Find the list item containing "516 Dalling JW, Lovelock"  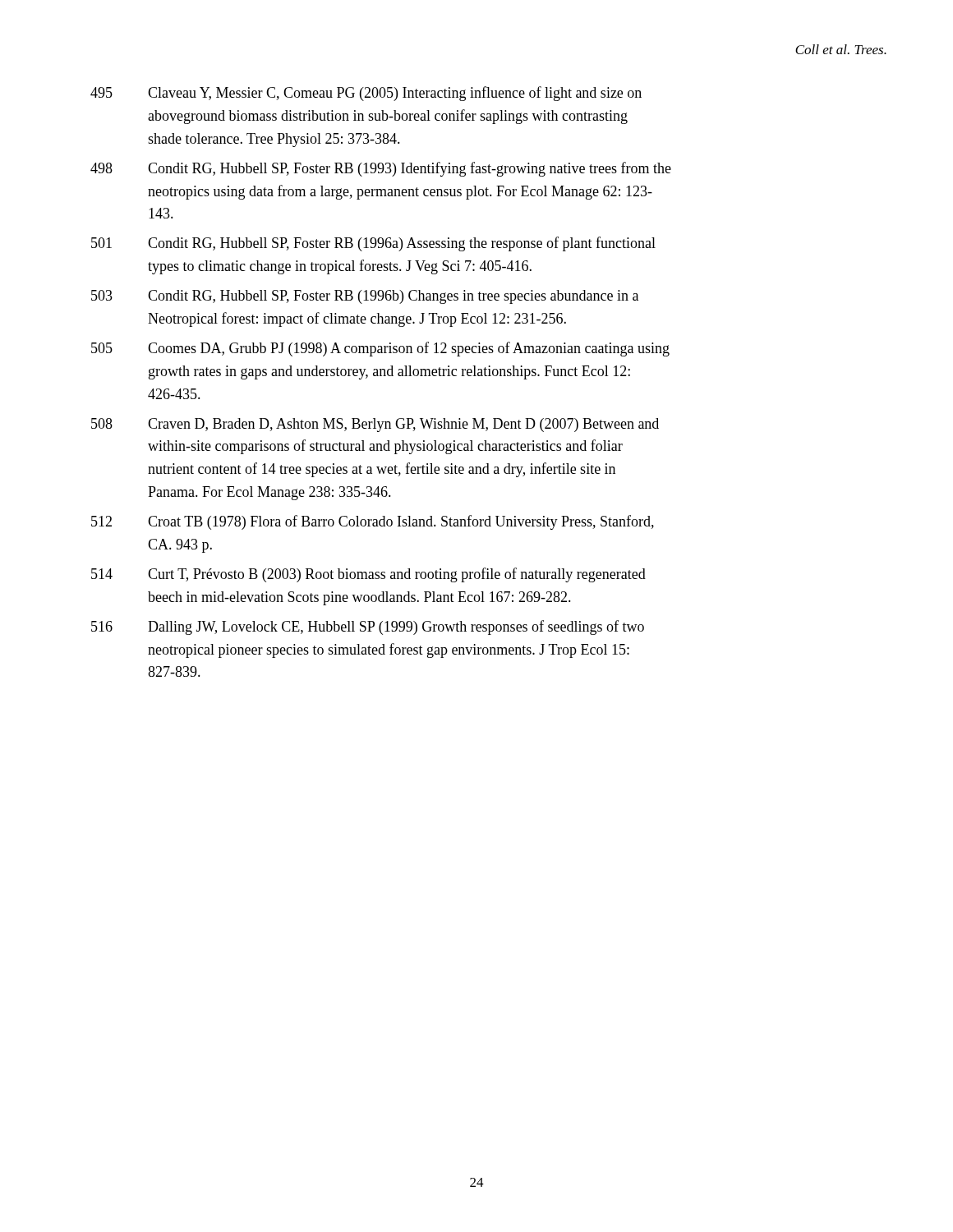point(489,627)
